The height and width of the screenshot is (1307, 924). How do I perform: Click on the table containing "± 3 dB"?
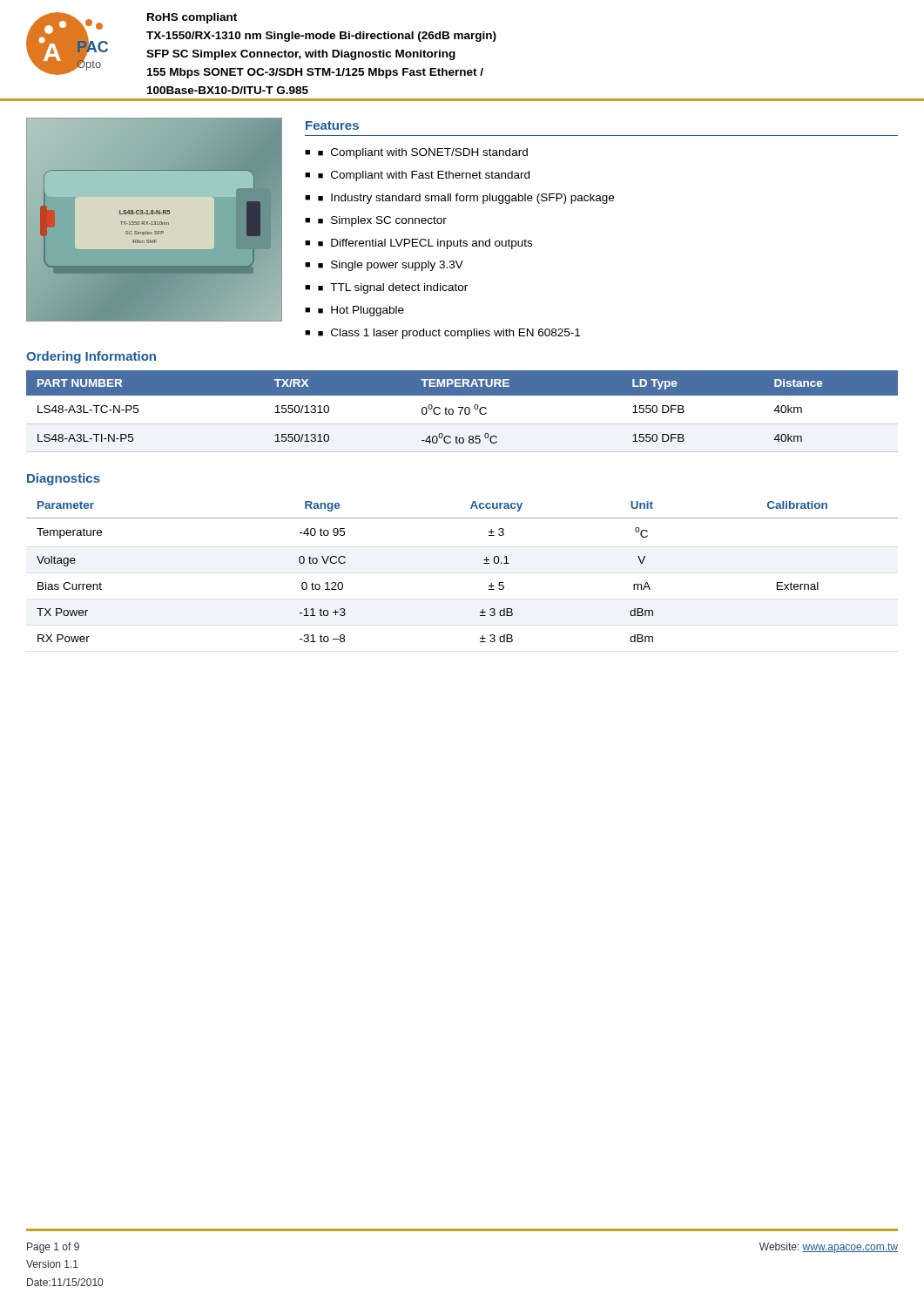click(462, 572)
